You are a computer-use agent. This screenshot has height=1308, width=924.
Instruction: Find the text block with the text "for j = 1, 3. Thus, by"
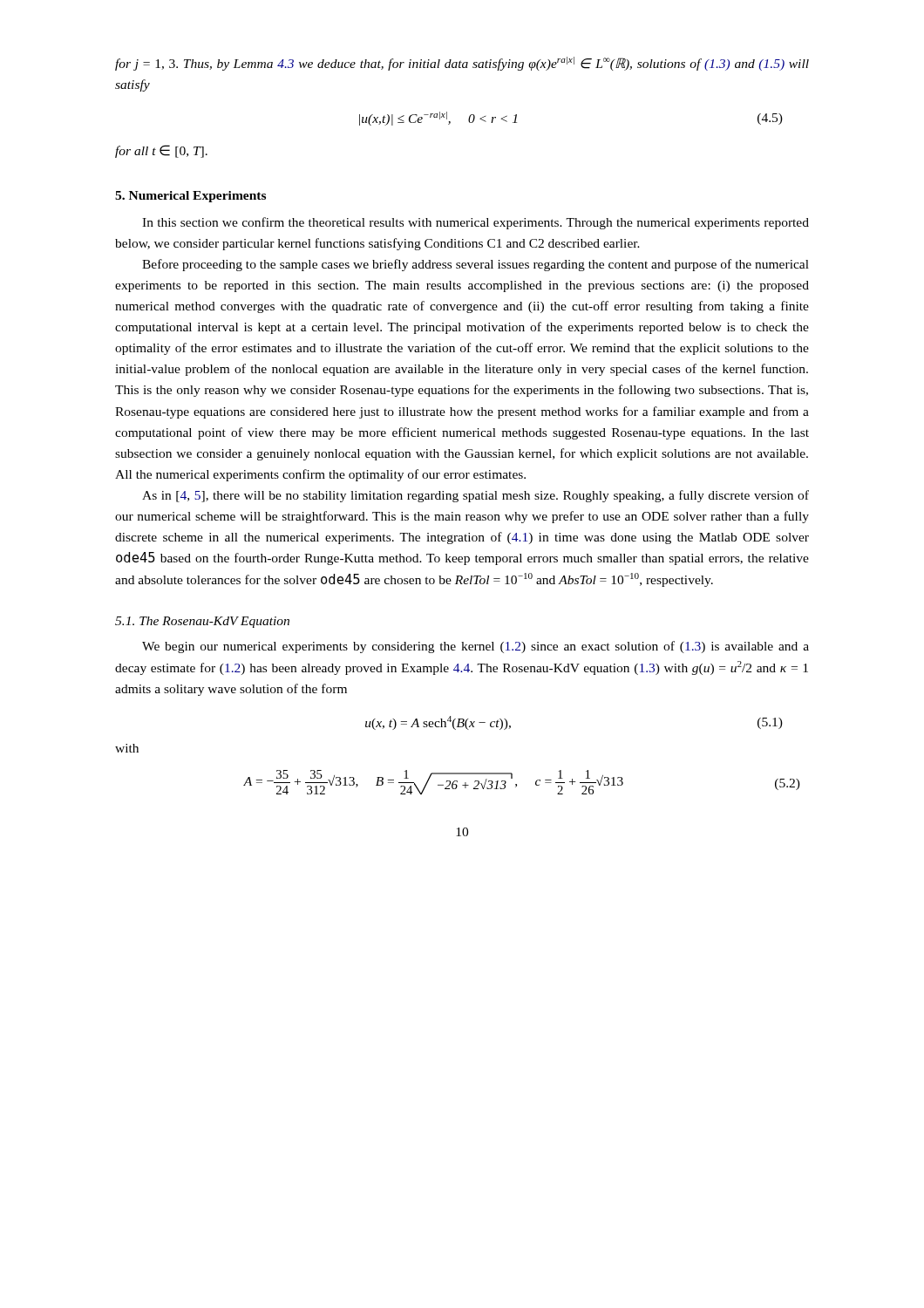pyautogui.click(x=462, y=73)
